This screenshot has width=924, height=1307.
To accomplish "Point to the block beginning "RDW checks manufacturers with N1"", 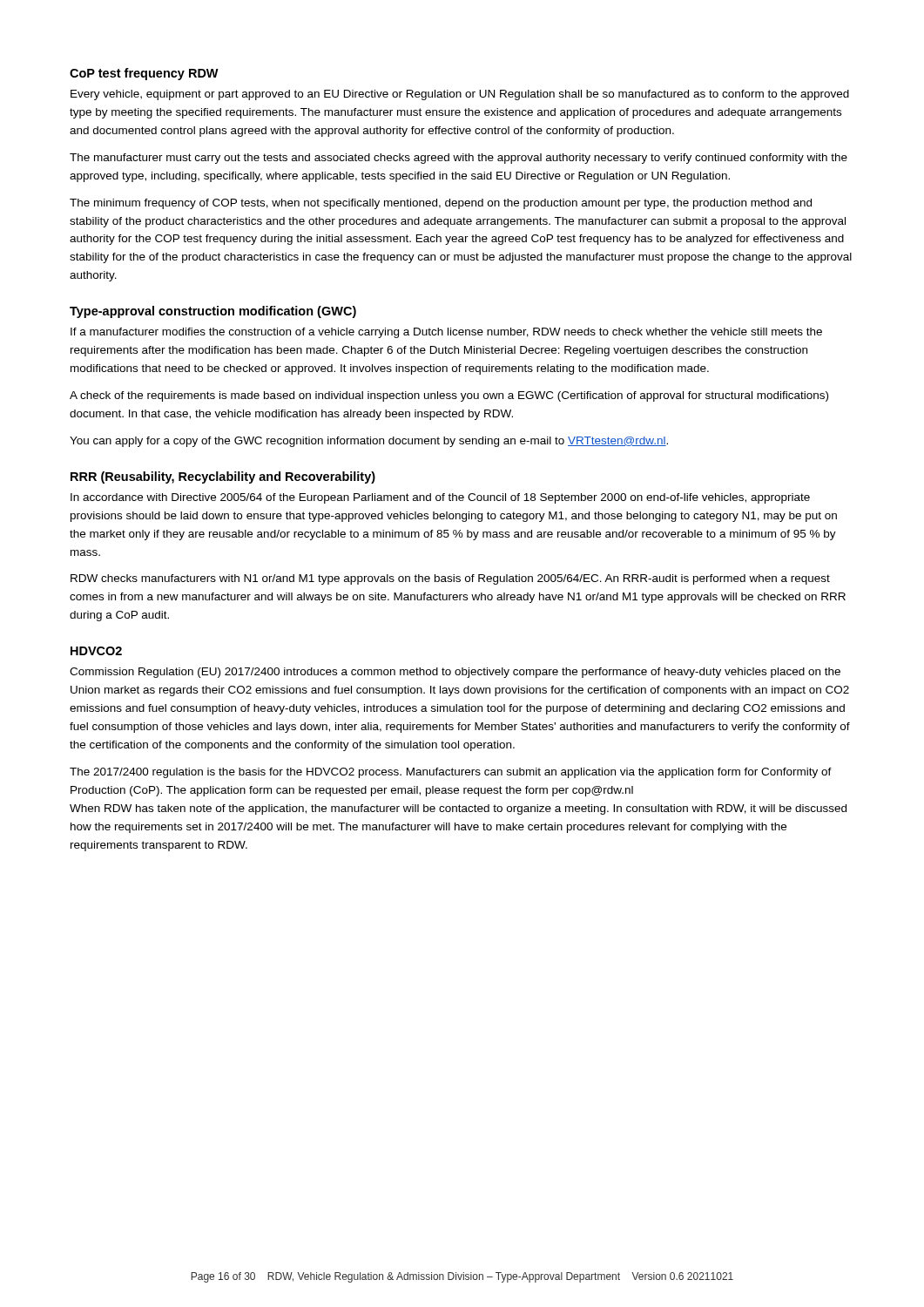I will [458, 597].
